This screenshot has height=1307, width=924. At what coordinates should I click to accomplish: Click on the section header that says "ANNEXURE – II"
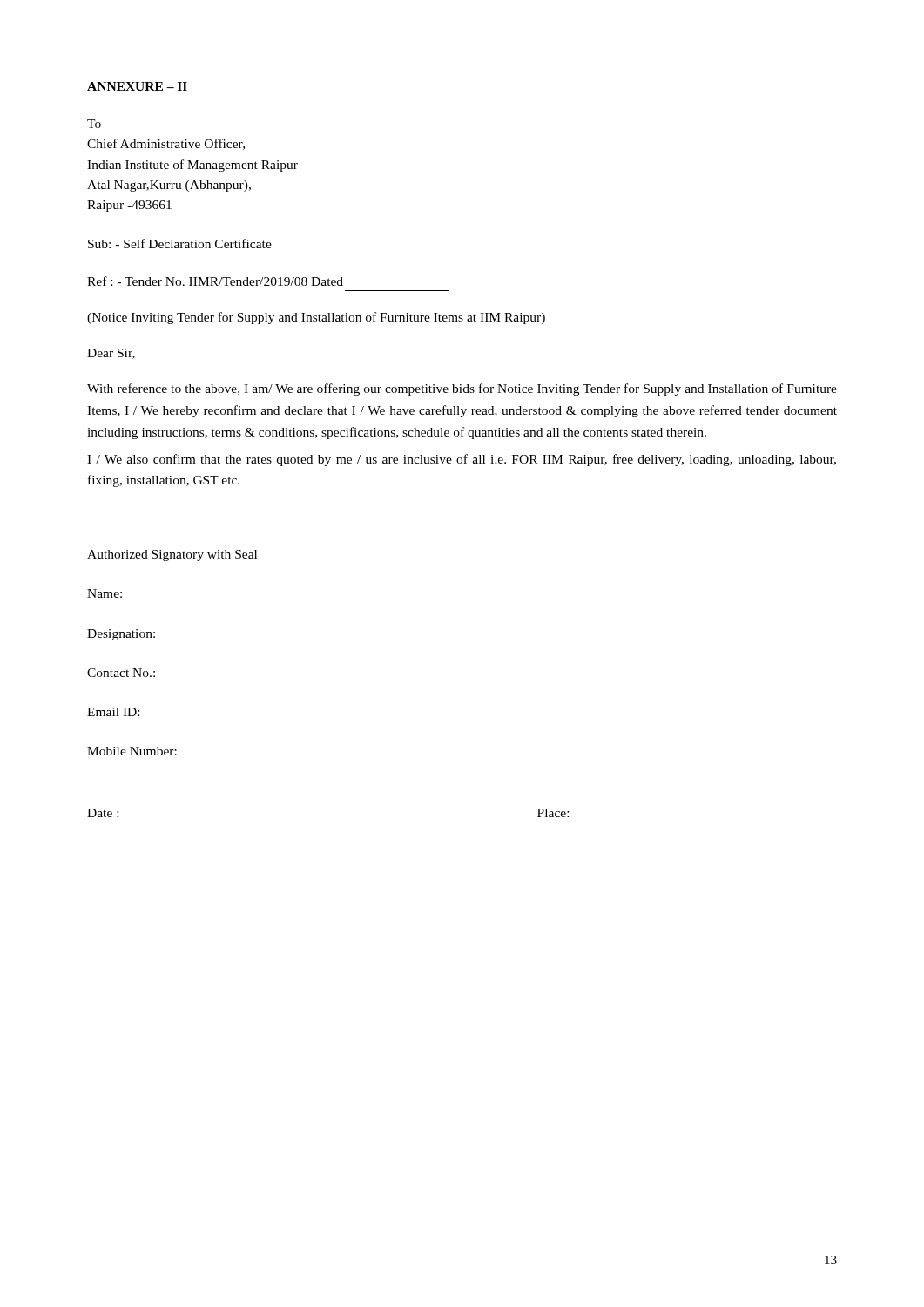click(137, 86)
